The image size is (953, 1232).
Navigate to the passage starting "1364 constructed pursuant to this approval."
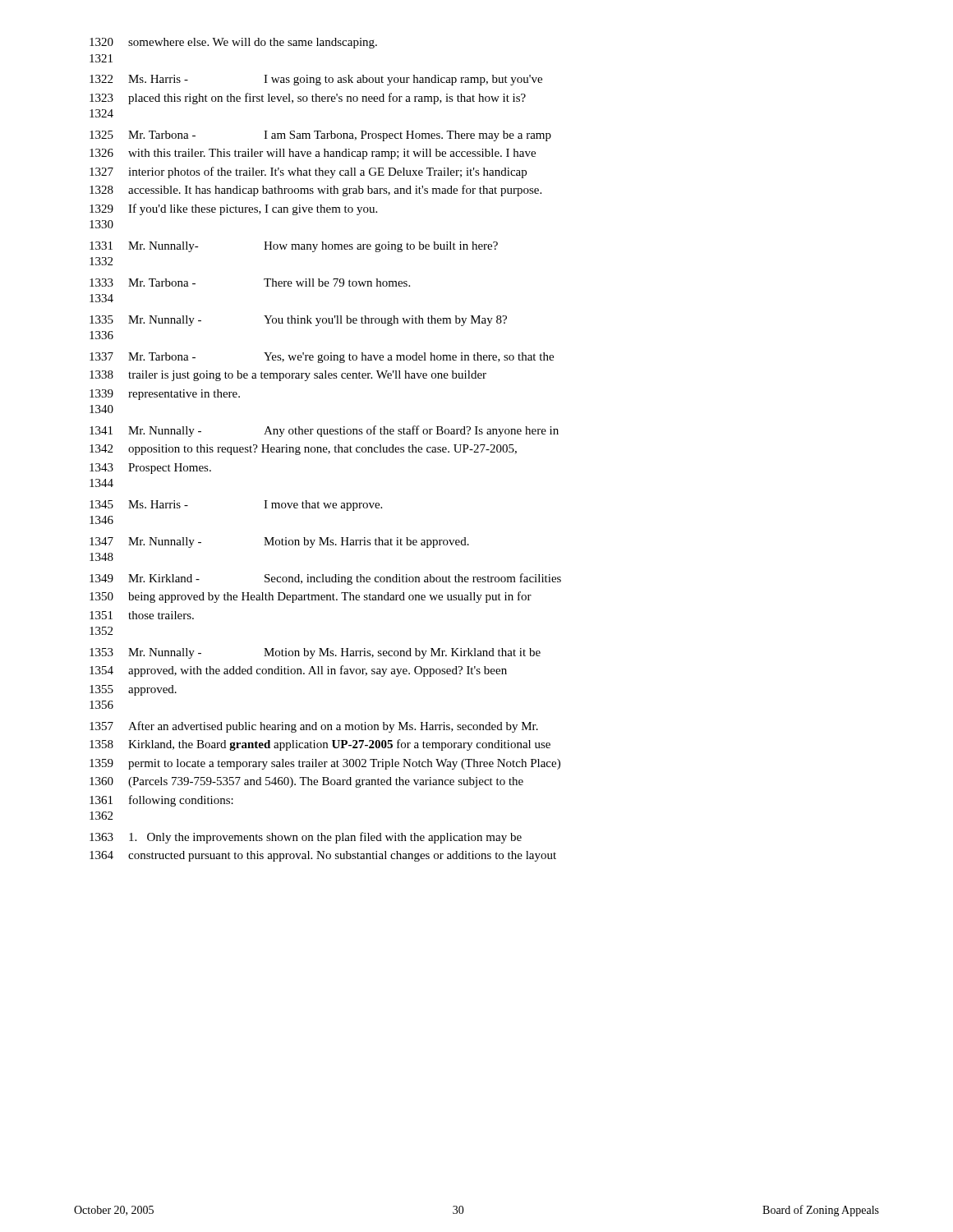coord(476,855)
